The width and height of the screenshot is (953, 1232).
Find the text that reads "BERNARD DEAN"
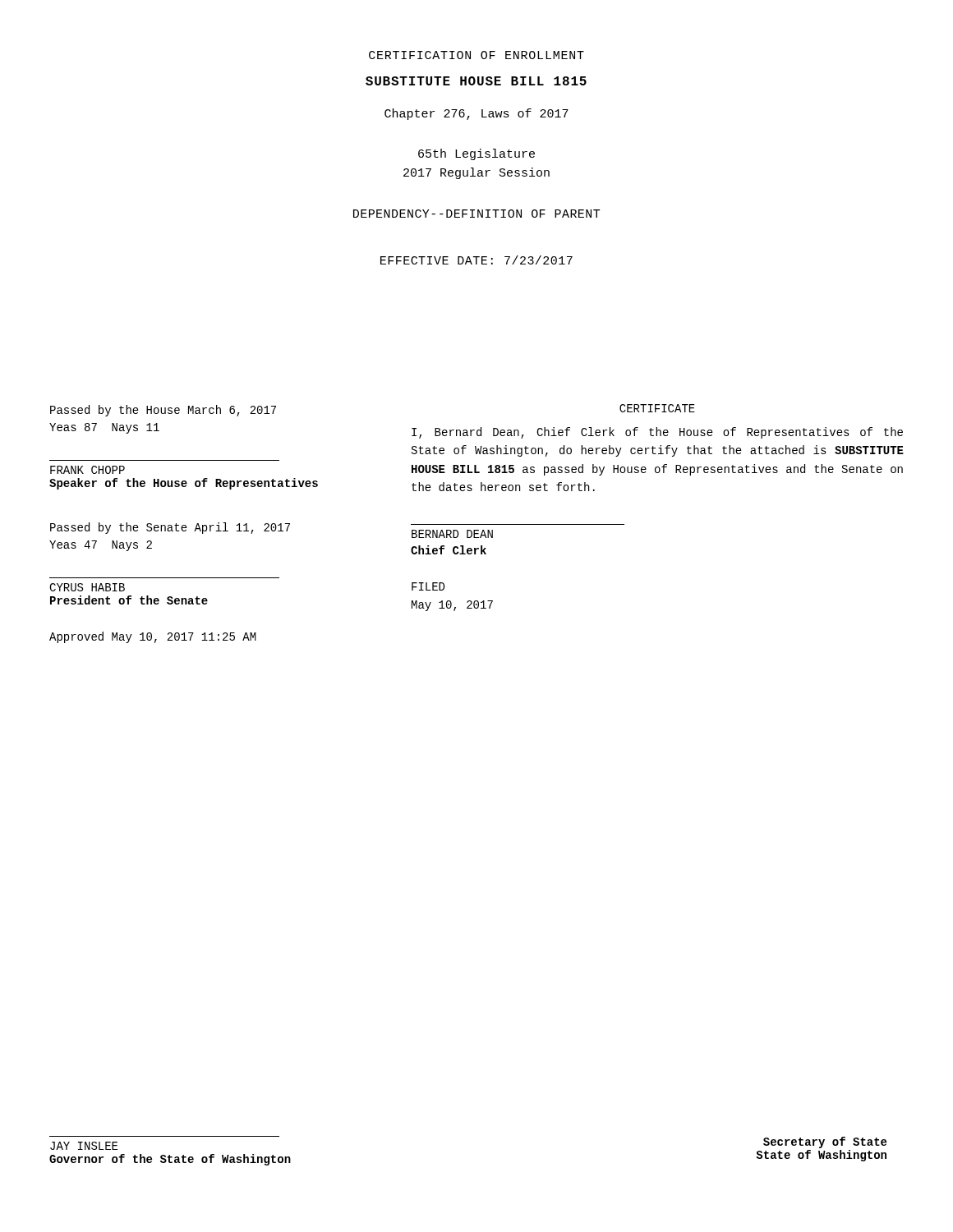click(518, 532)
